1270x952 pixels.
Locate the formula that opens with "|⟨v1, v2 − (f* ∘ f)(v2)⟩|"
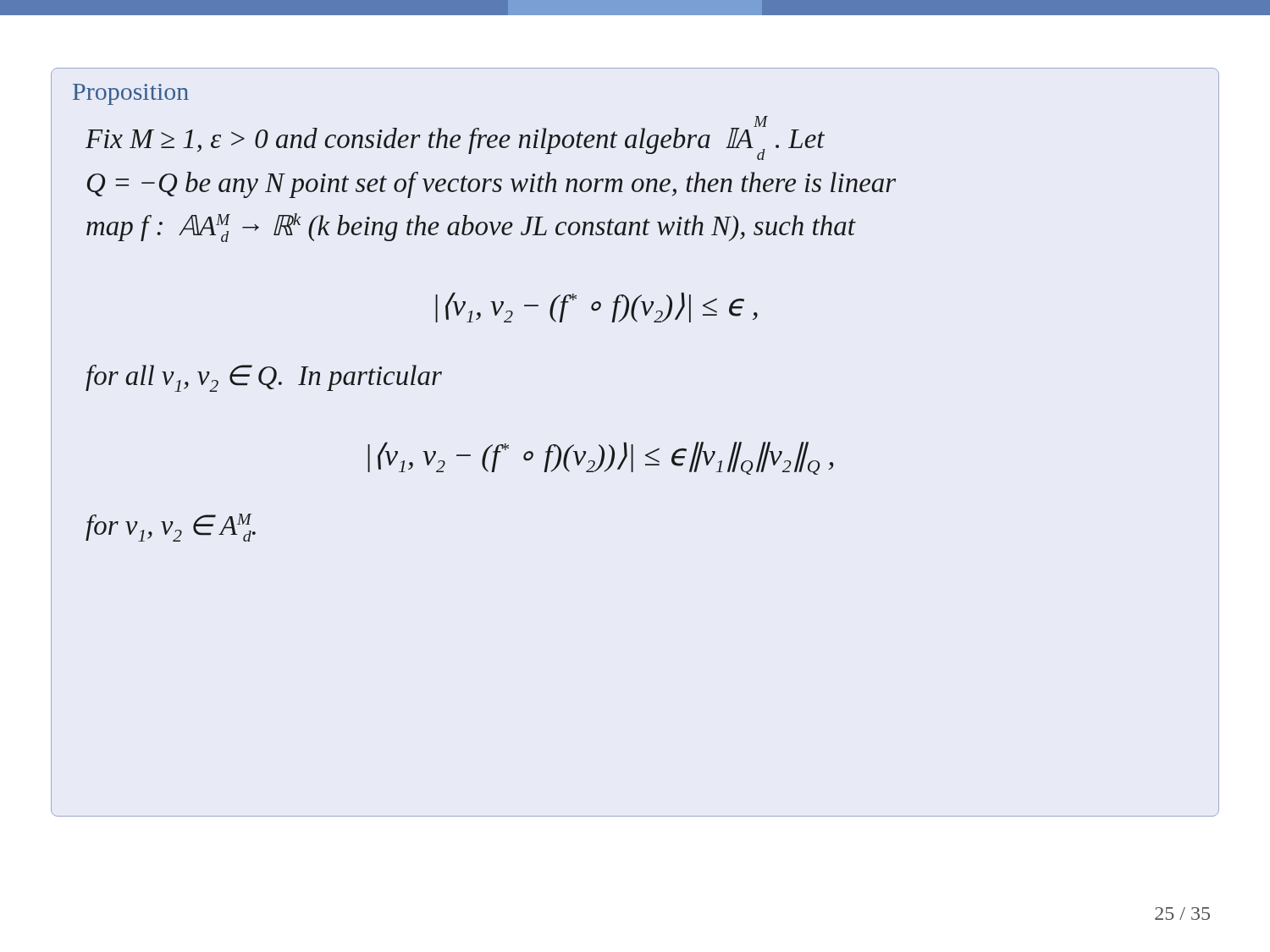635,303
